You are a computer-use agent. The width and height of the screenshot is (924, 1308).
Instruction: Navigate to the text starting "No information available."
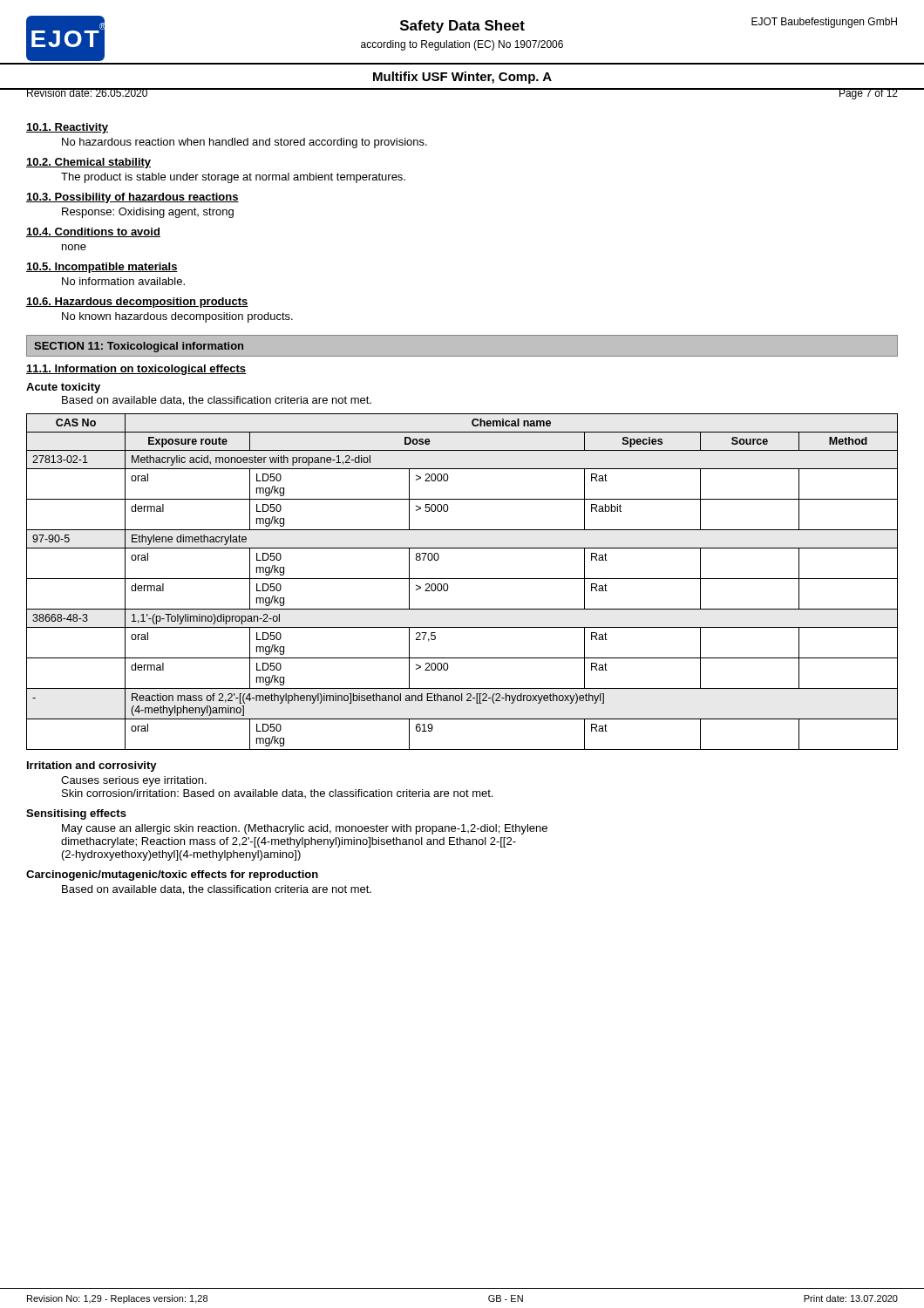[123, 281]
